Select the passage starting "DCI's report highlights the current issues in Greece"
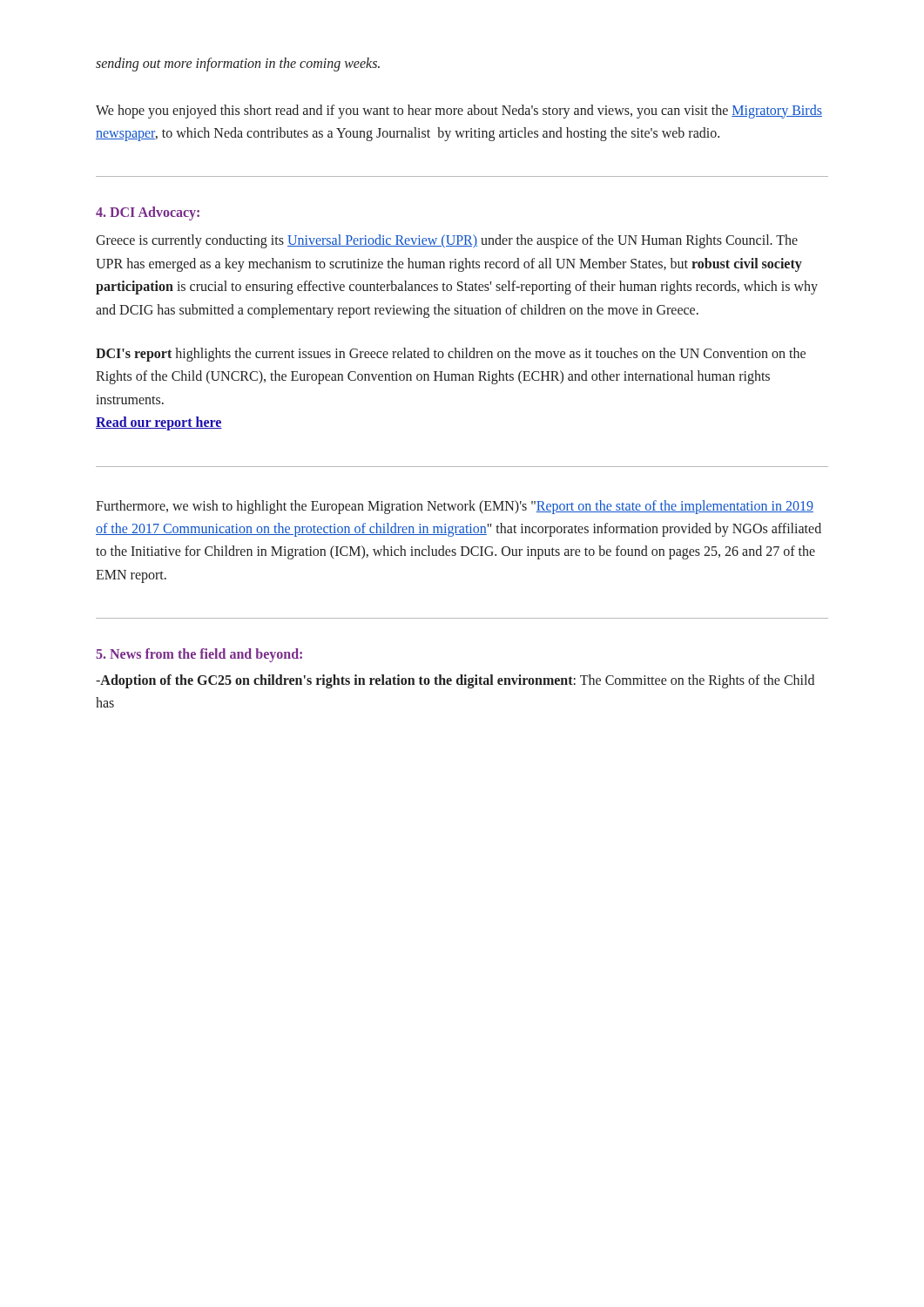 451,388
